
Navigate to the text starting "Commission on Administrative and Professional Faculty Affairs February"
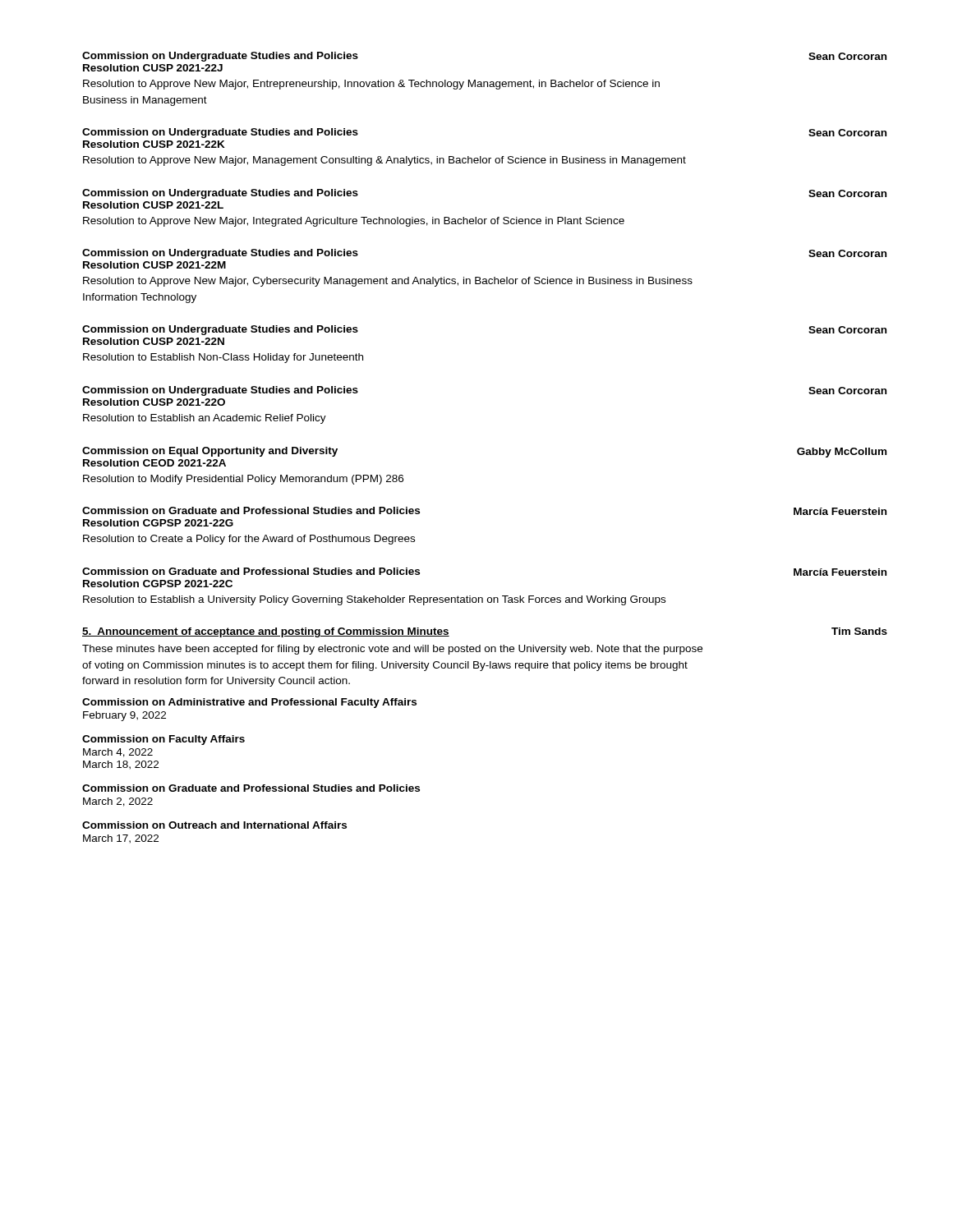click(x=249, y=703)
